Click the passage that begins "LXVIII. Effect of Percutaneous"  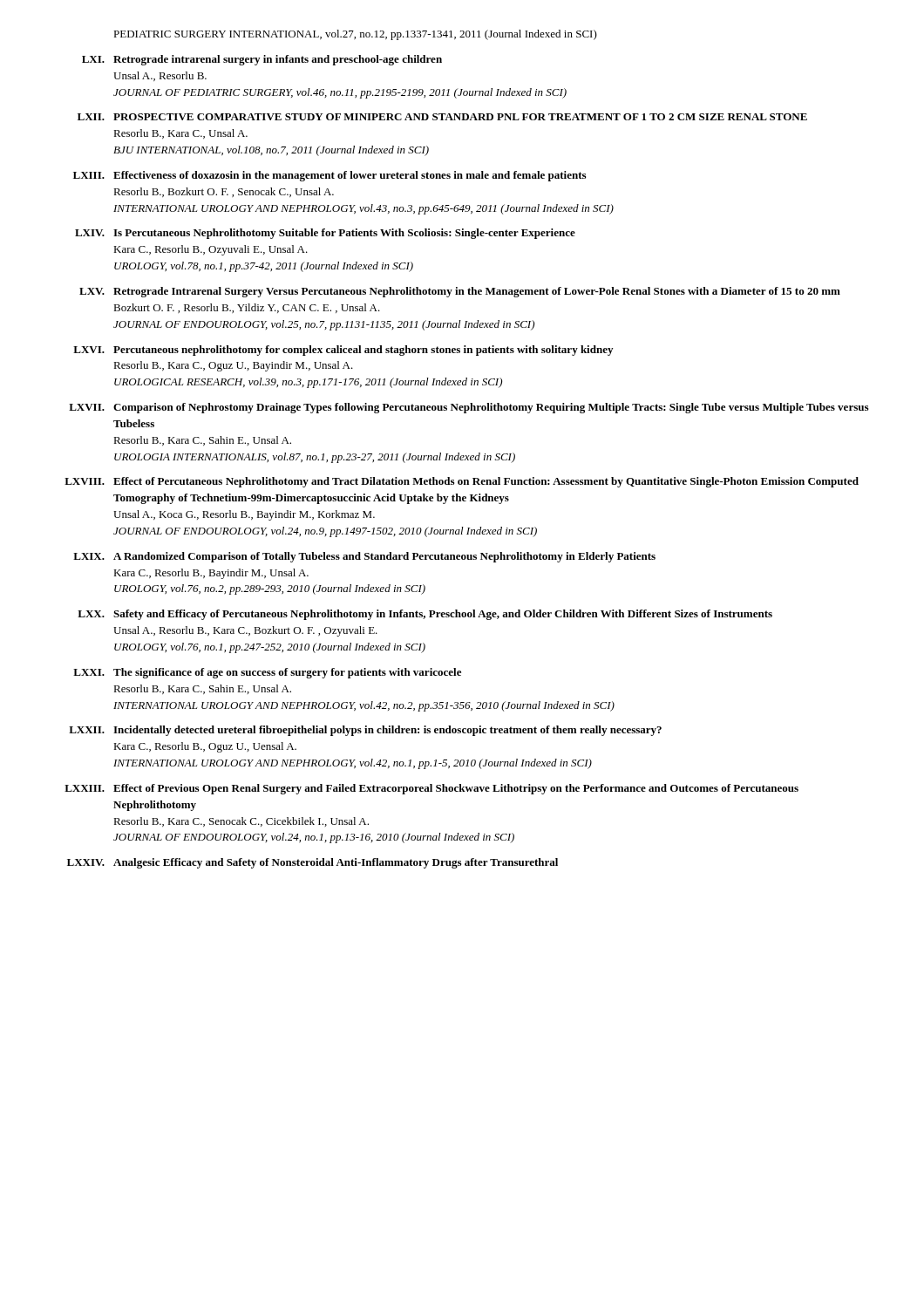(462, 507)
